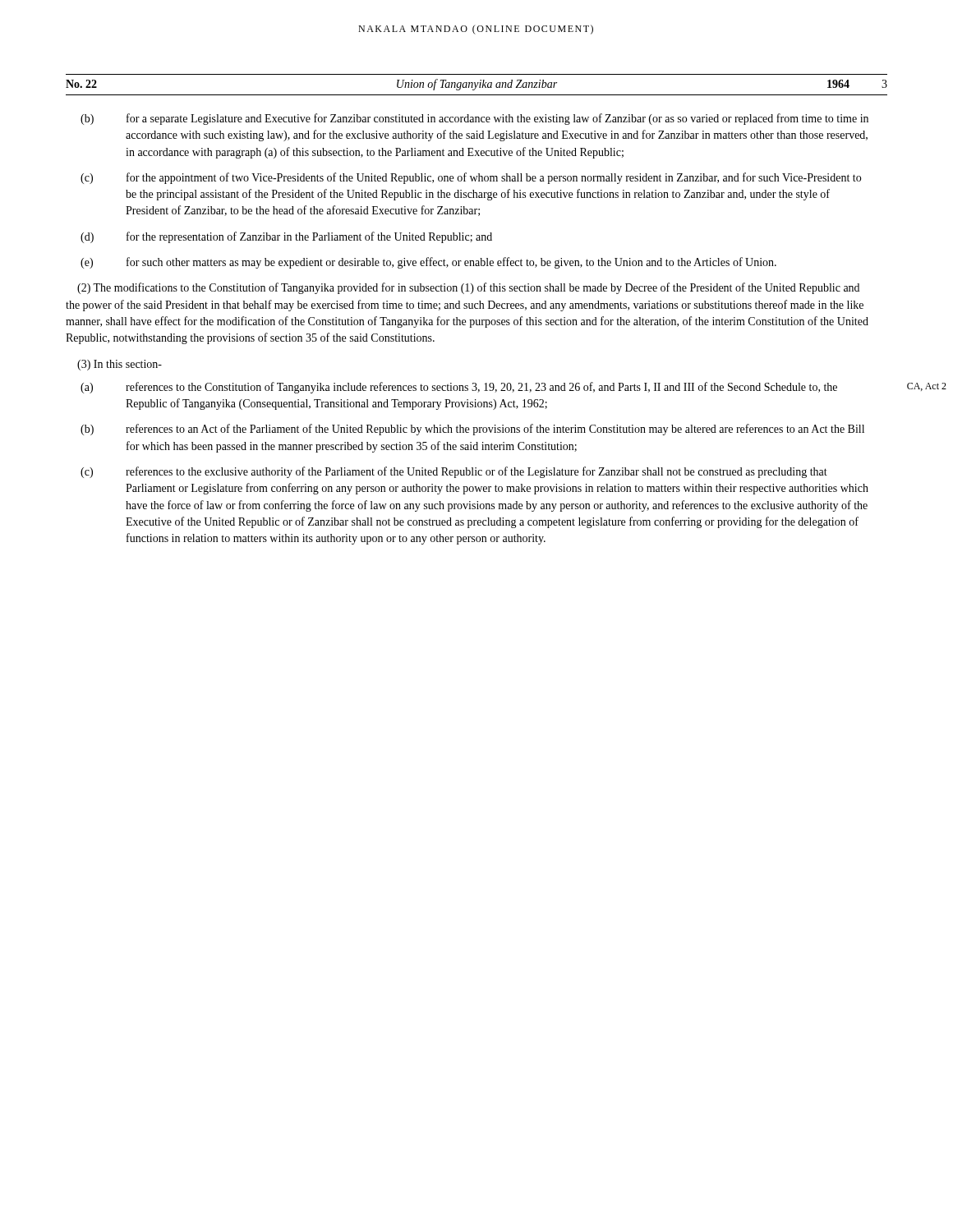Find the list item that says "(d) for the representation"

pos(279,237)
